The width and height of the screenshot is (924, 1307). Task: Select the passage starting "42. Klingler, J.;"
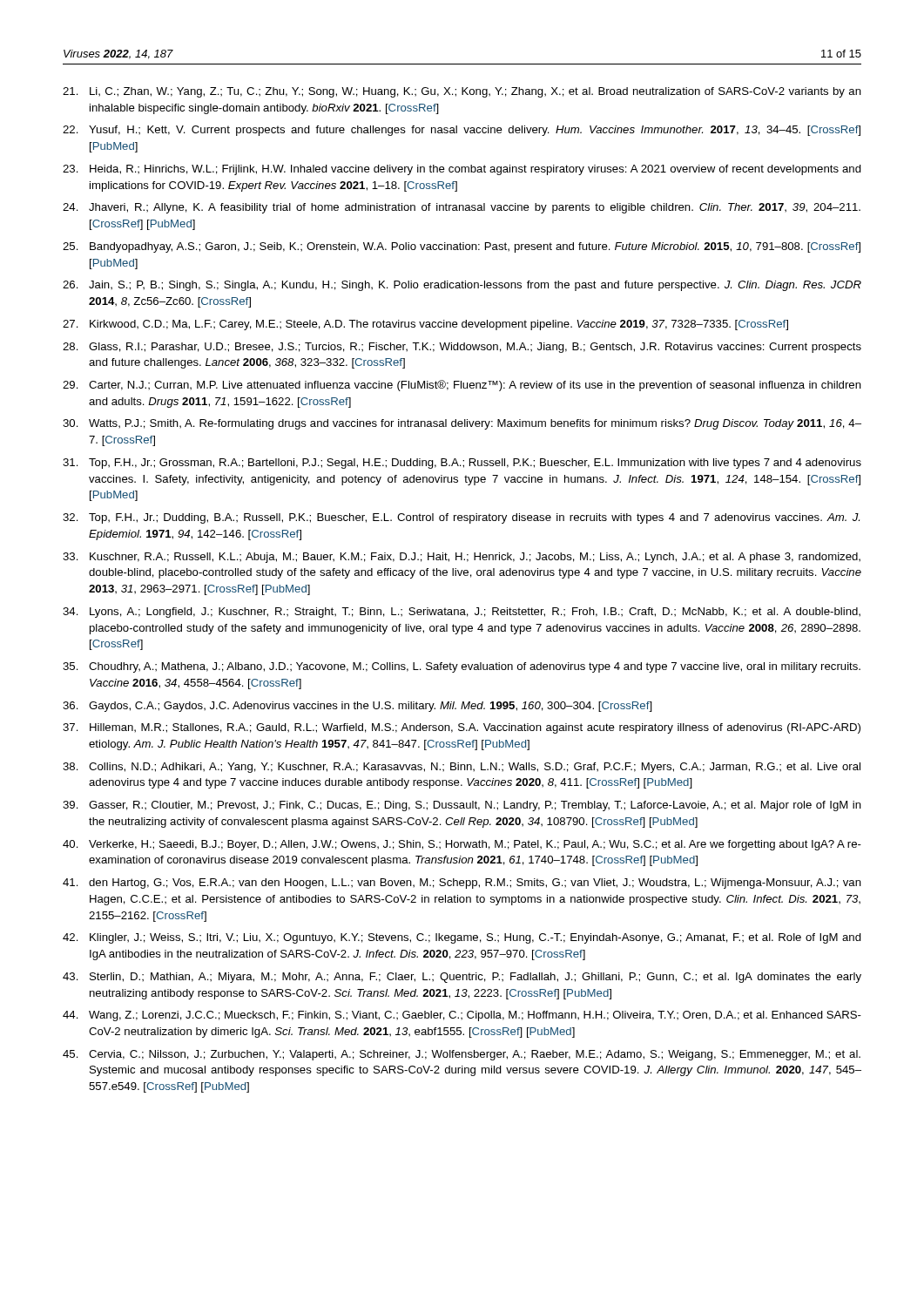462,946
